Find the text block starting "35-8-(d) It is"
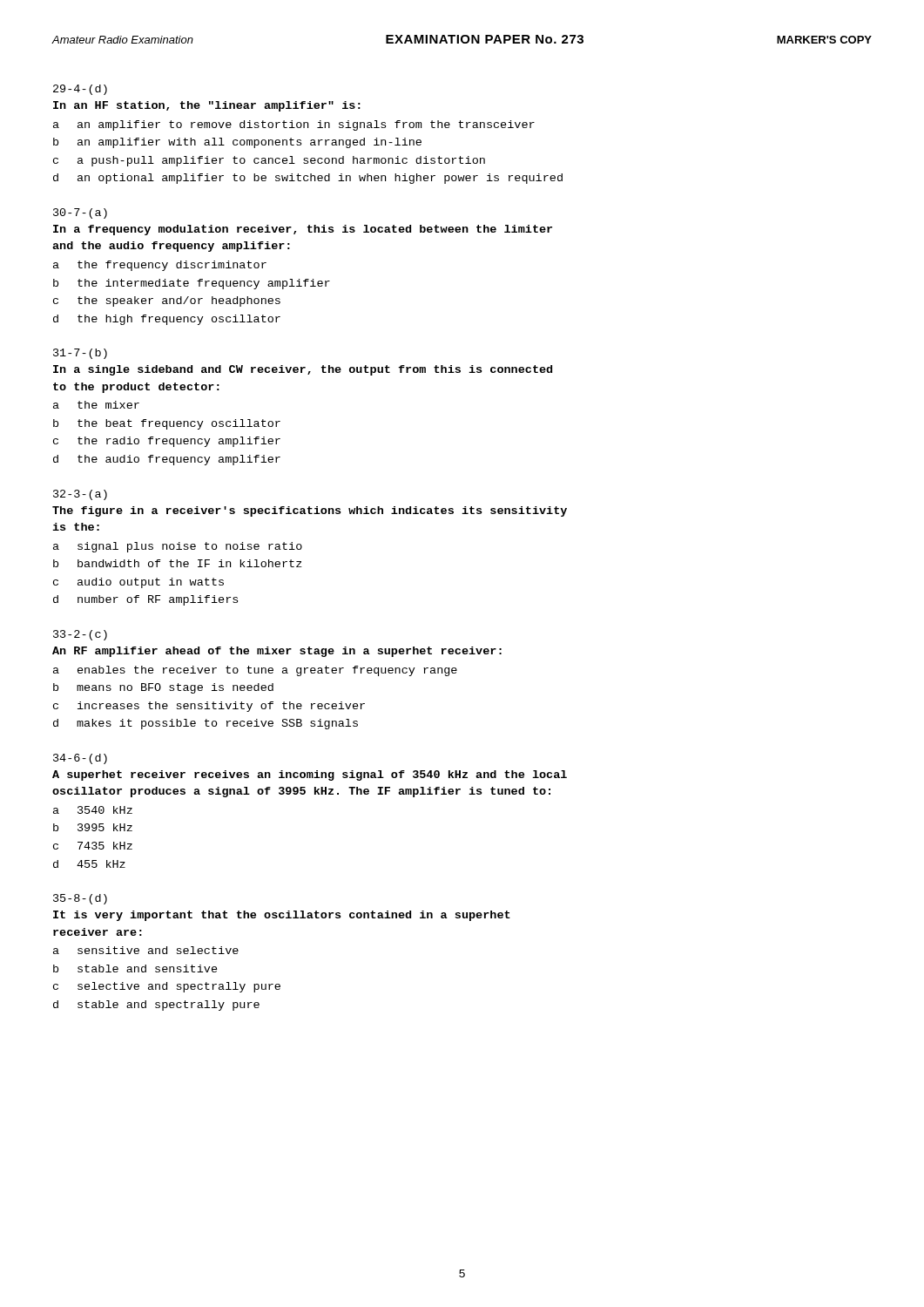The width and height of the screenshot is (924, 1307). click(x=80, y=899)
